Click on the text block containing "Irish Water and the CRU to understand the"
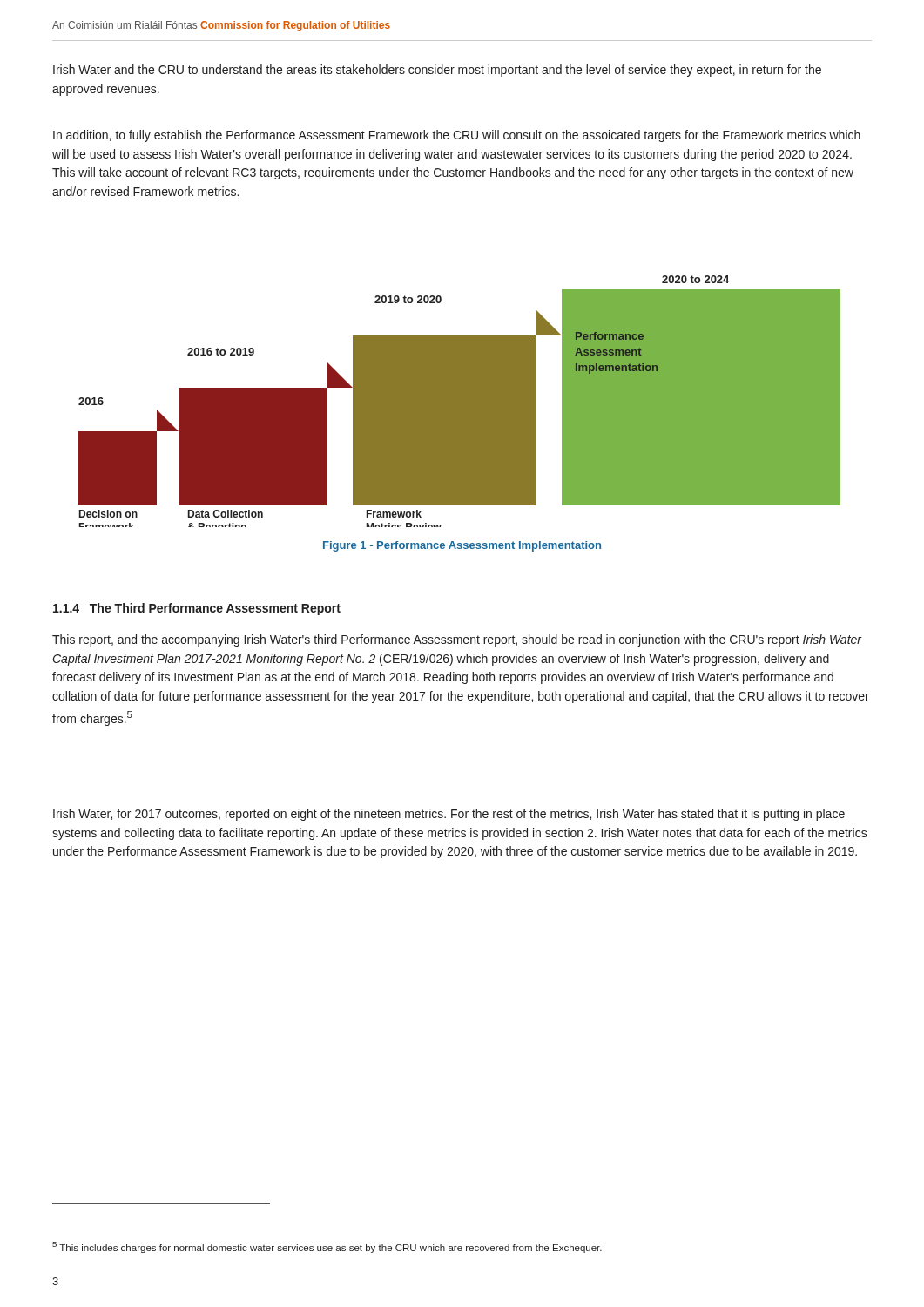 (x=437, y=79)
